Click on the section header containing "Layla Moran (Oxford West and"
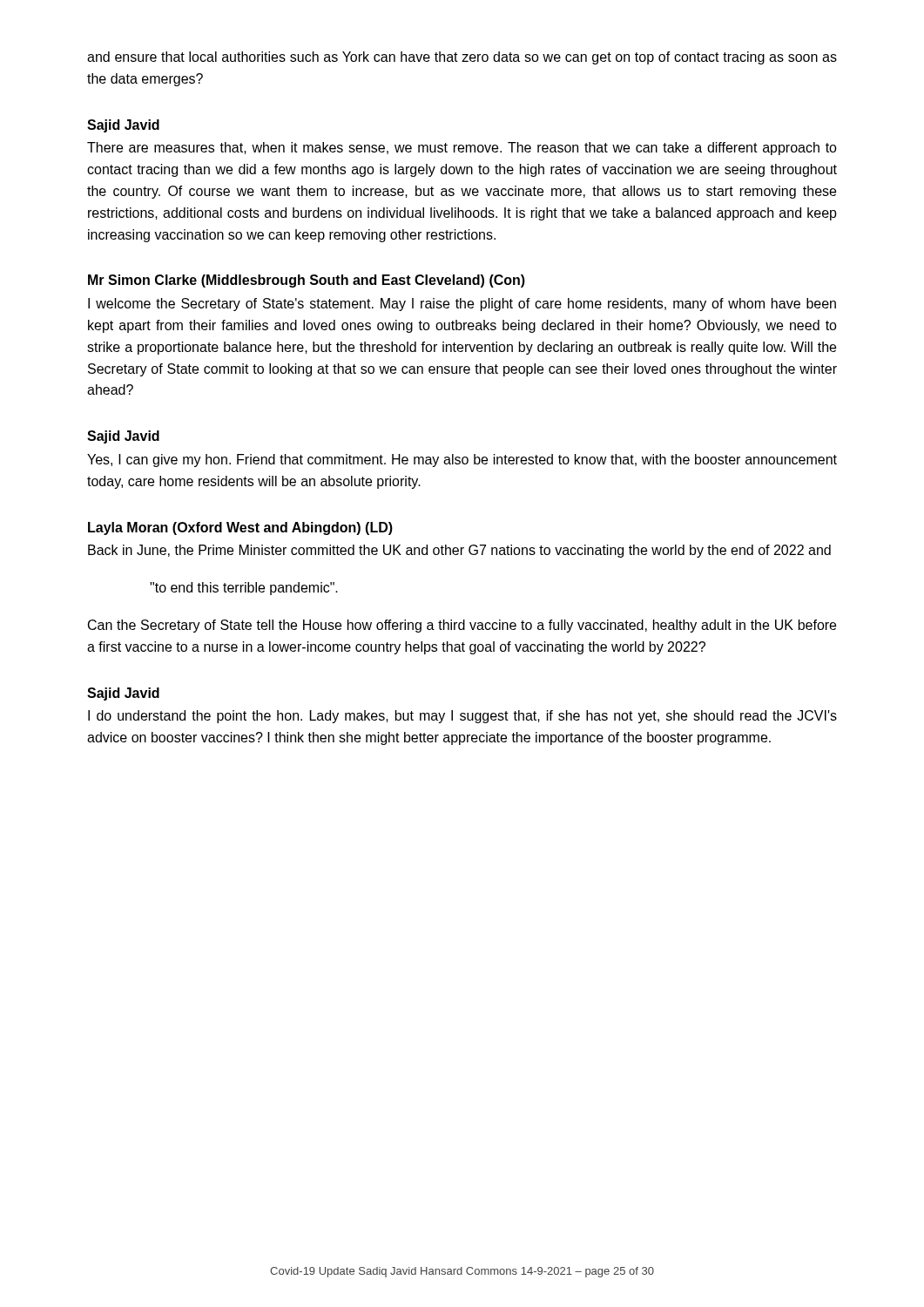 click(240, 527)
